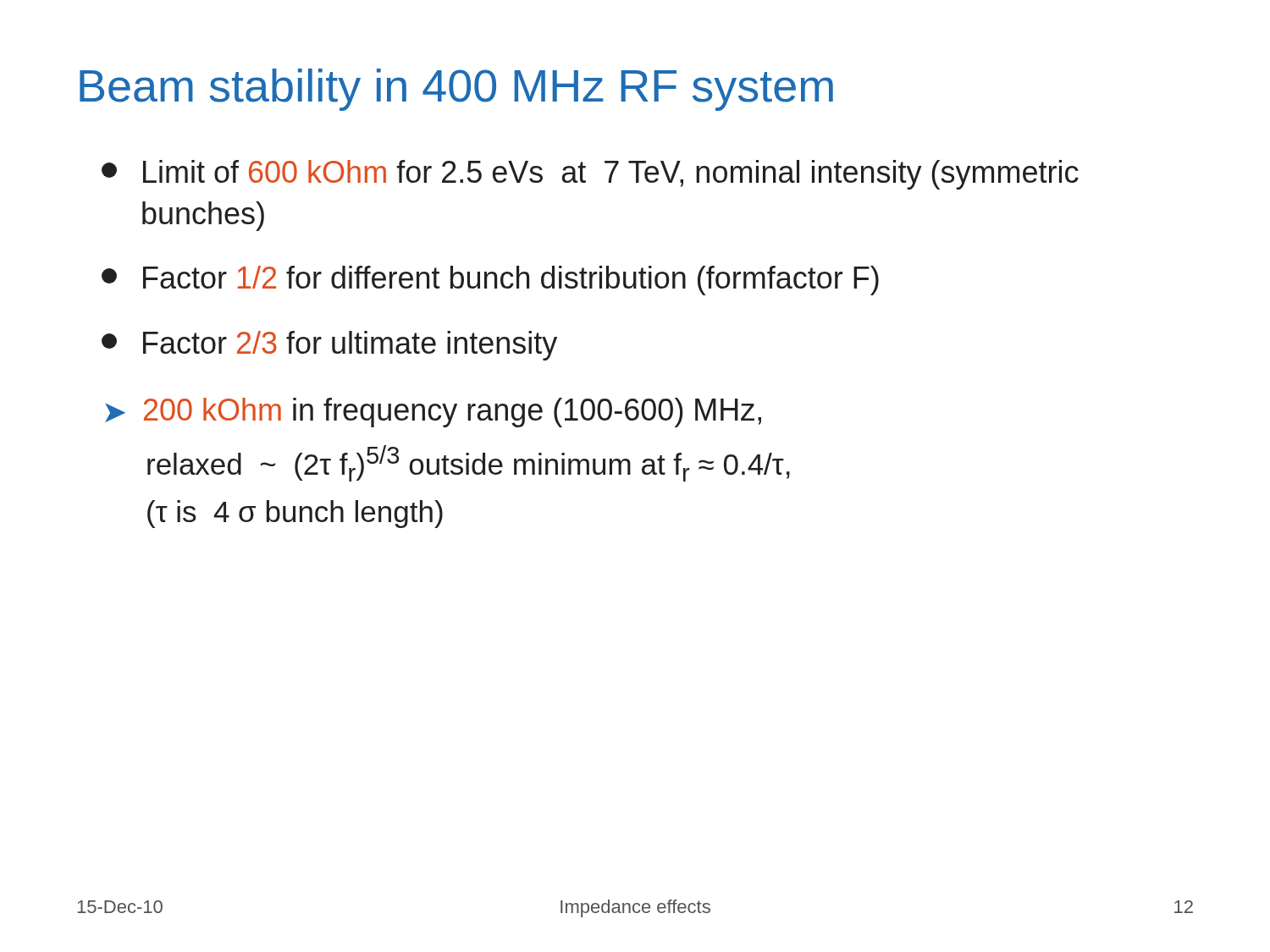
Task: Where is the passage that starts "Factor 1/2 for different"?
Action: pos(648,279)
